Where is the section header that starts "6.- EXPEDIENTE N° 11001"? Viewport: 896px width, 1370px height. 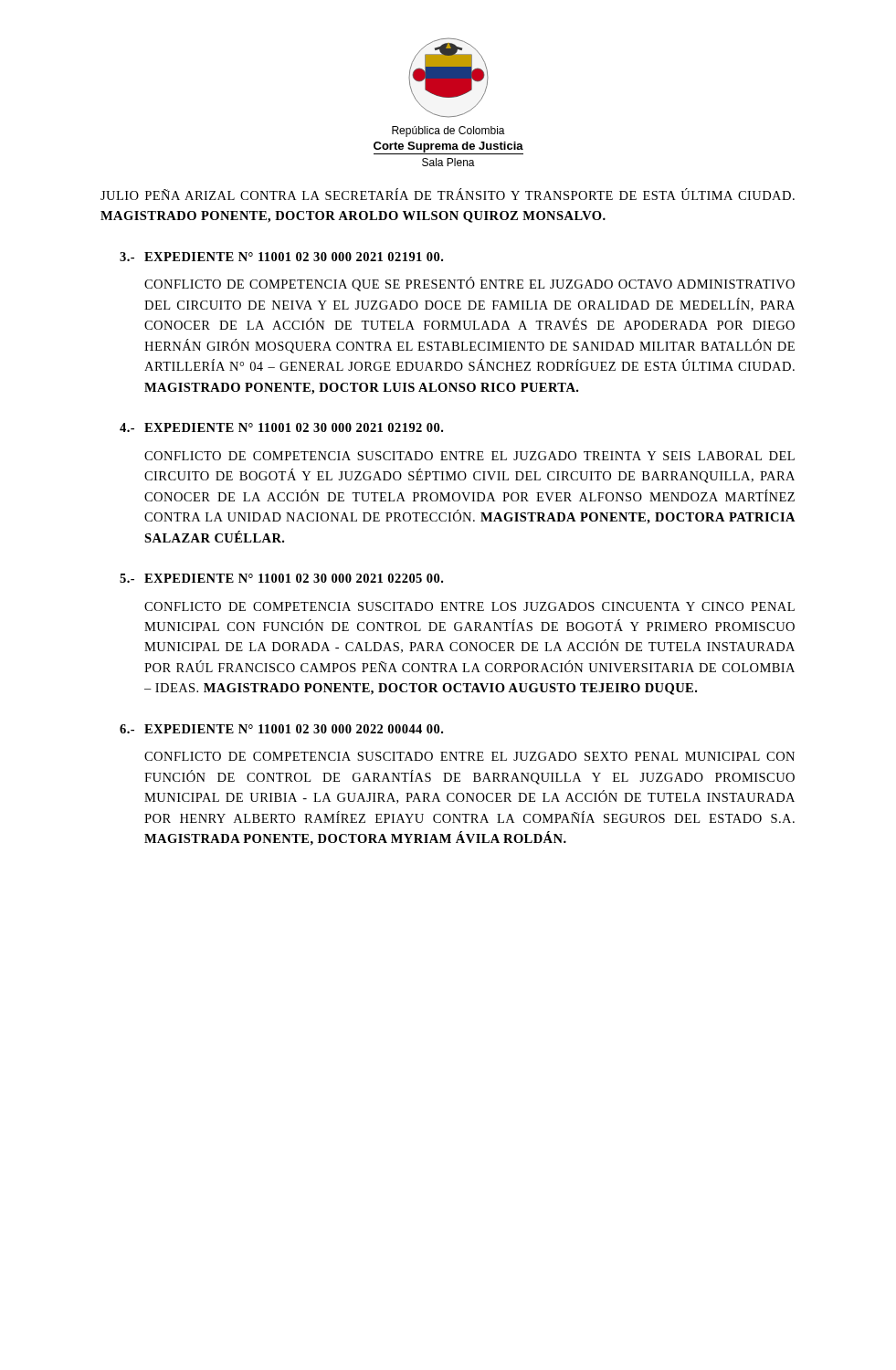(448, 729)
